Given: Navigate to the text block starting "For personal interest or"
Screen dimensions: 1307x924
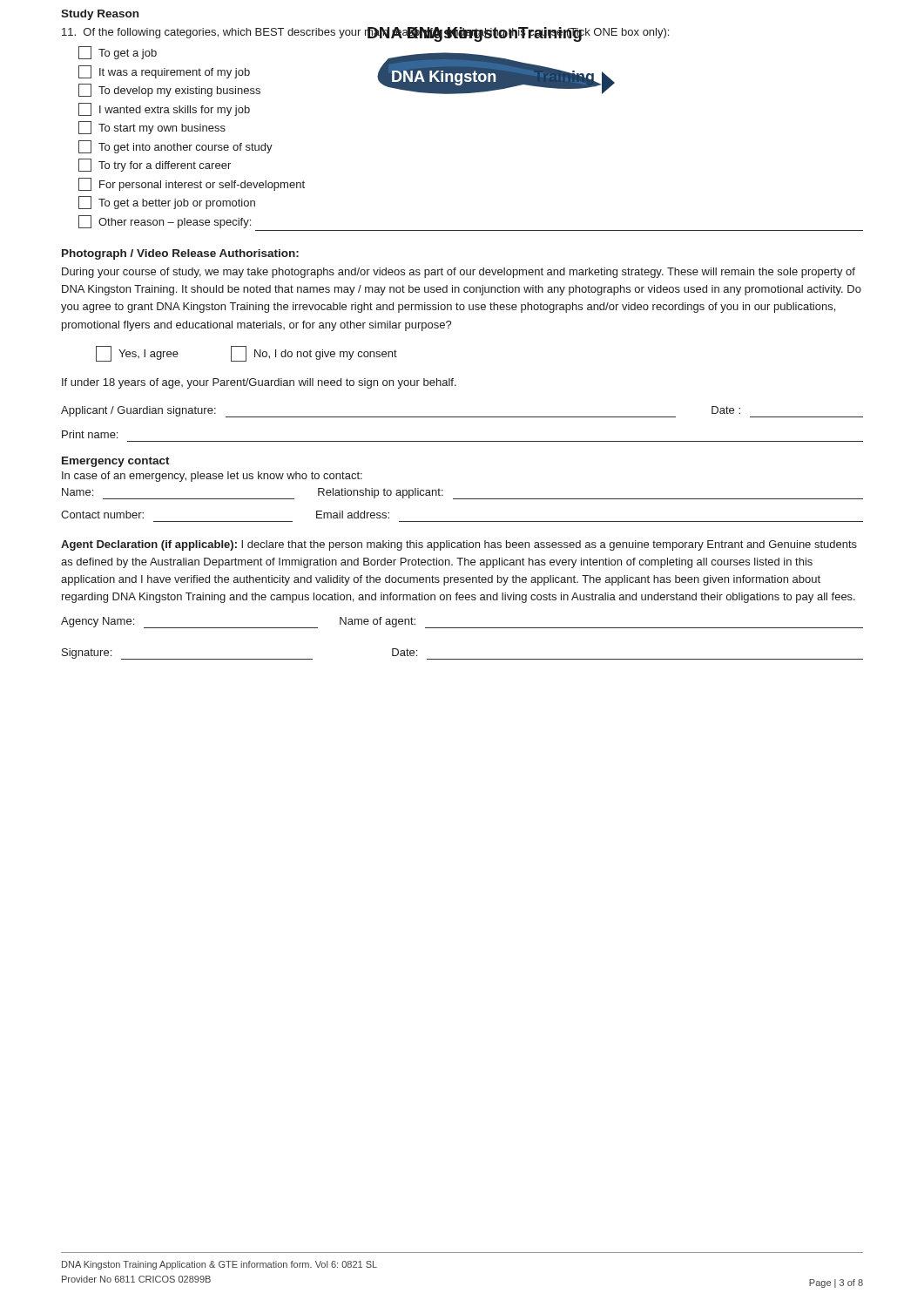Looking at the screenshot, I should [x=192, y=184].
